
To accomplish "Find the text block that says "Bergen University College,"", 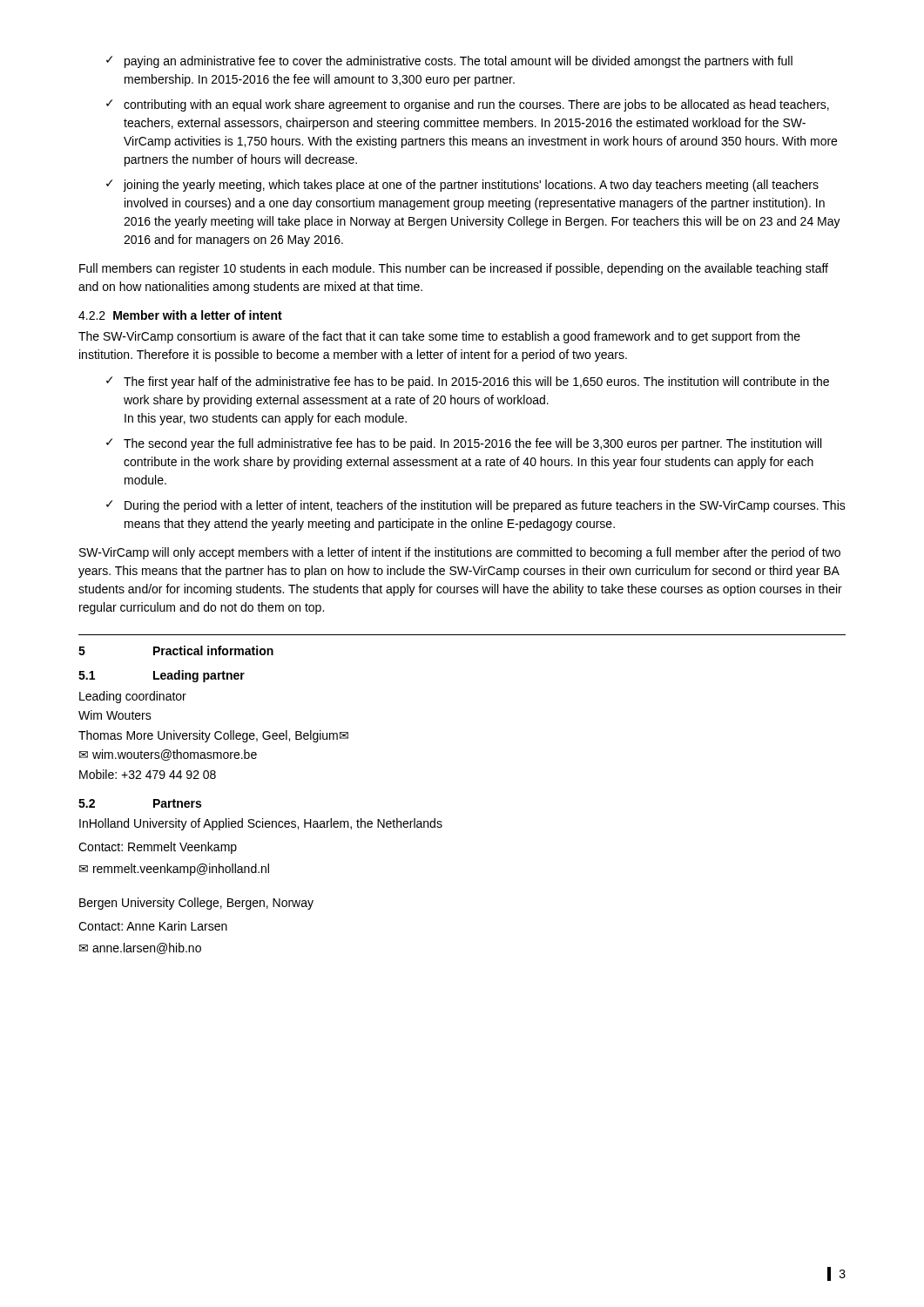I will (196, 903).
